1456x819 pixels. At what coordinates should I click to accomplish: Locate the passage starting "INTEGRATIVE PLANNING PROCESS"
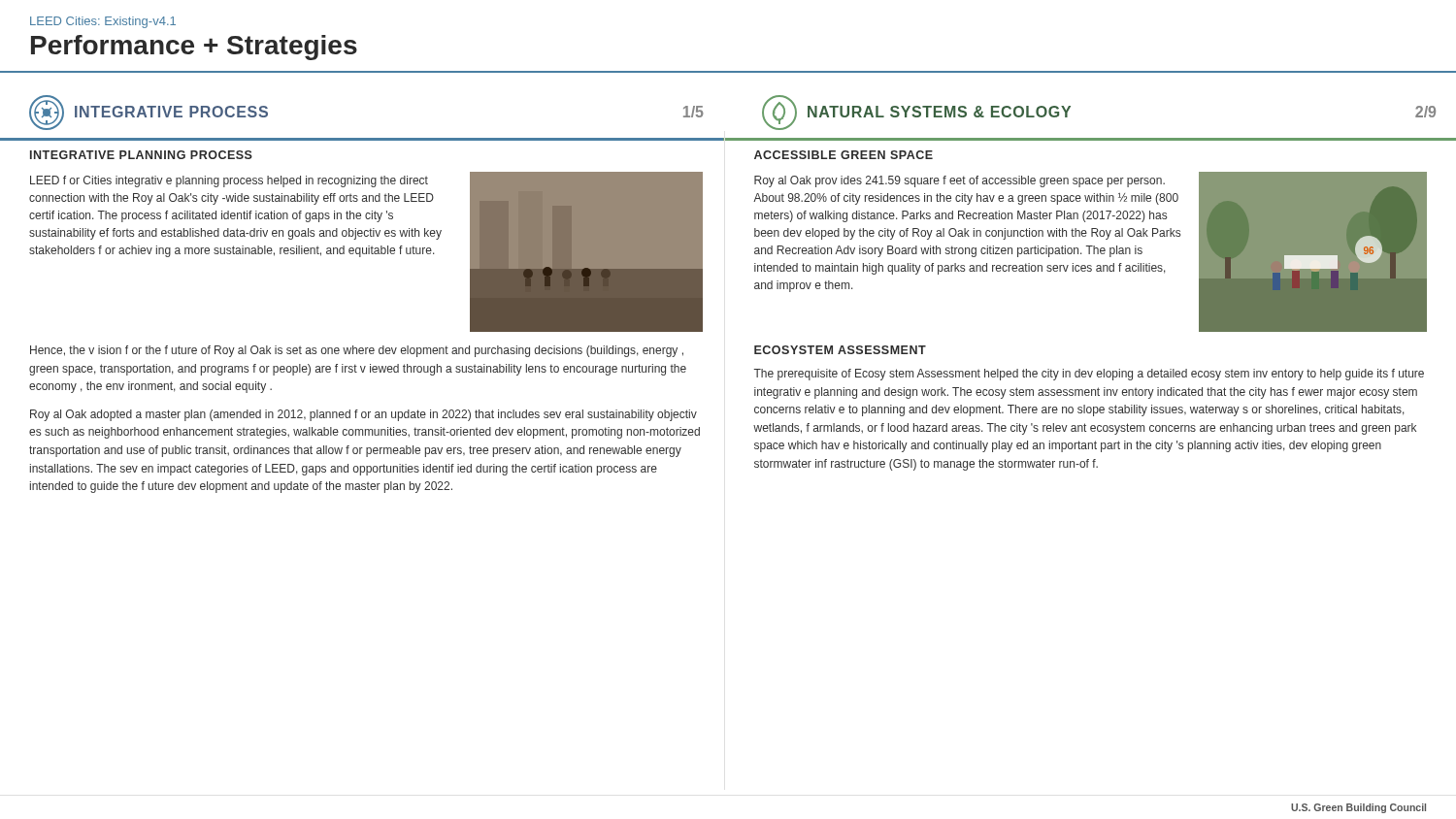[141, 155]
